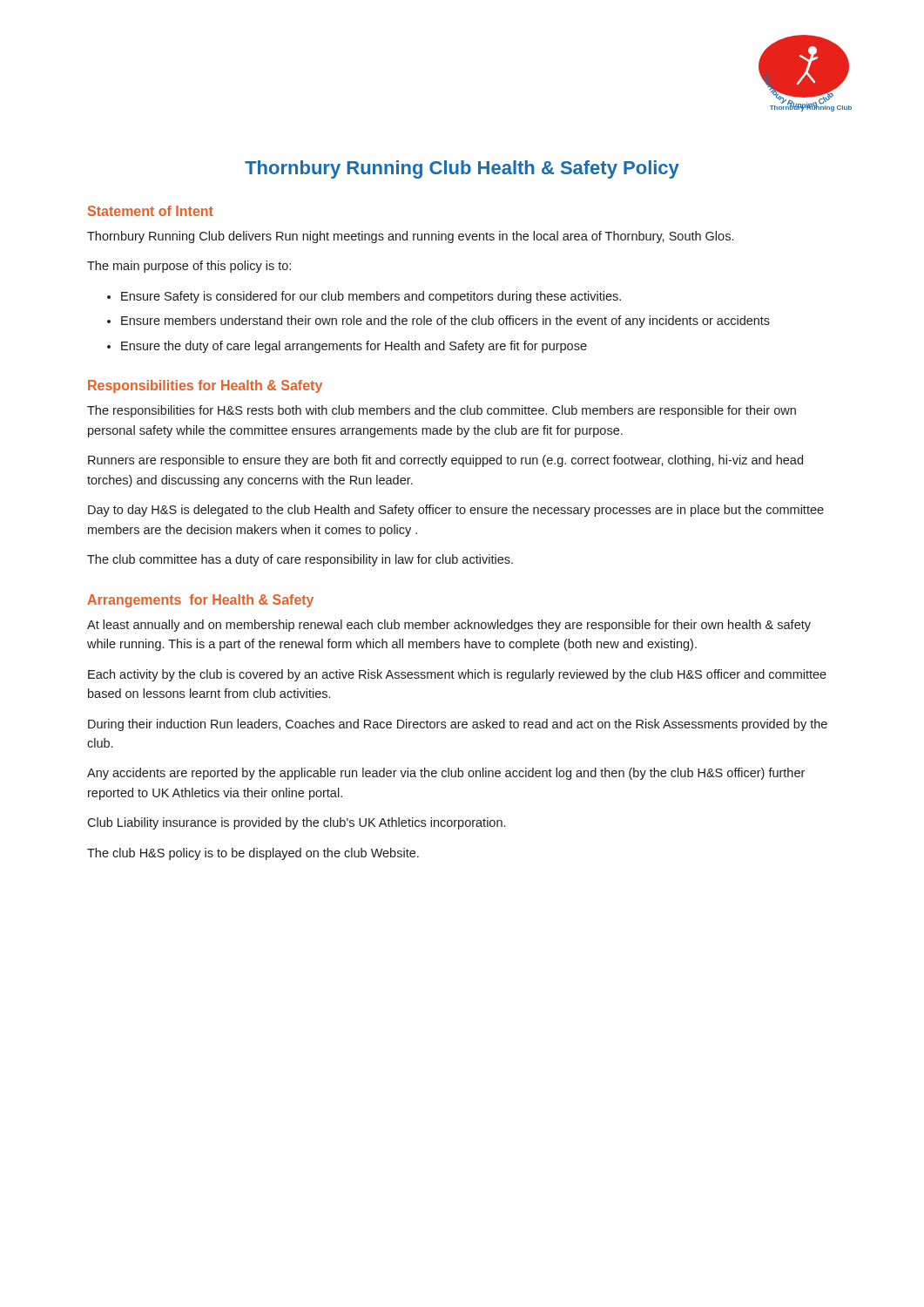Select the block starting "The club committee has a duty"
924x1307 pixels.
click(x=300, y=560)
